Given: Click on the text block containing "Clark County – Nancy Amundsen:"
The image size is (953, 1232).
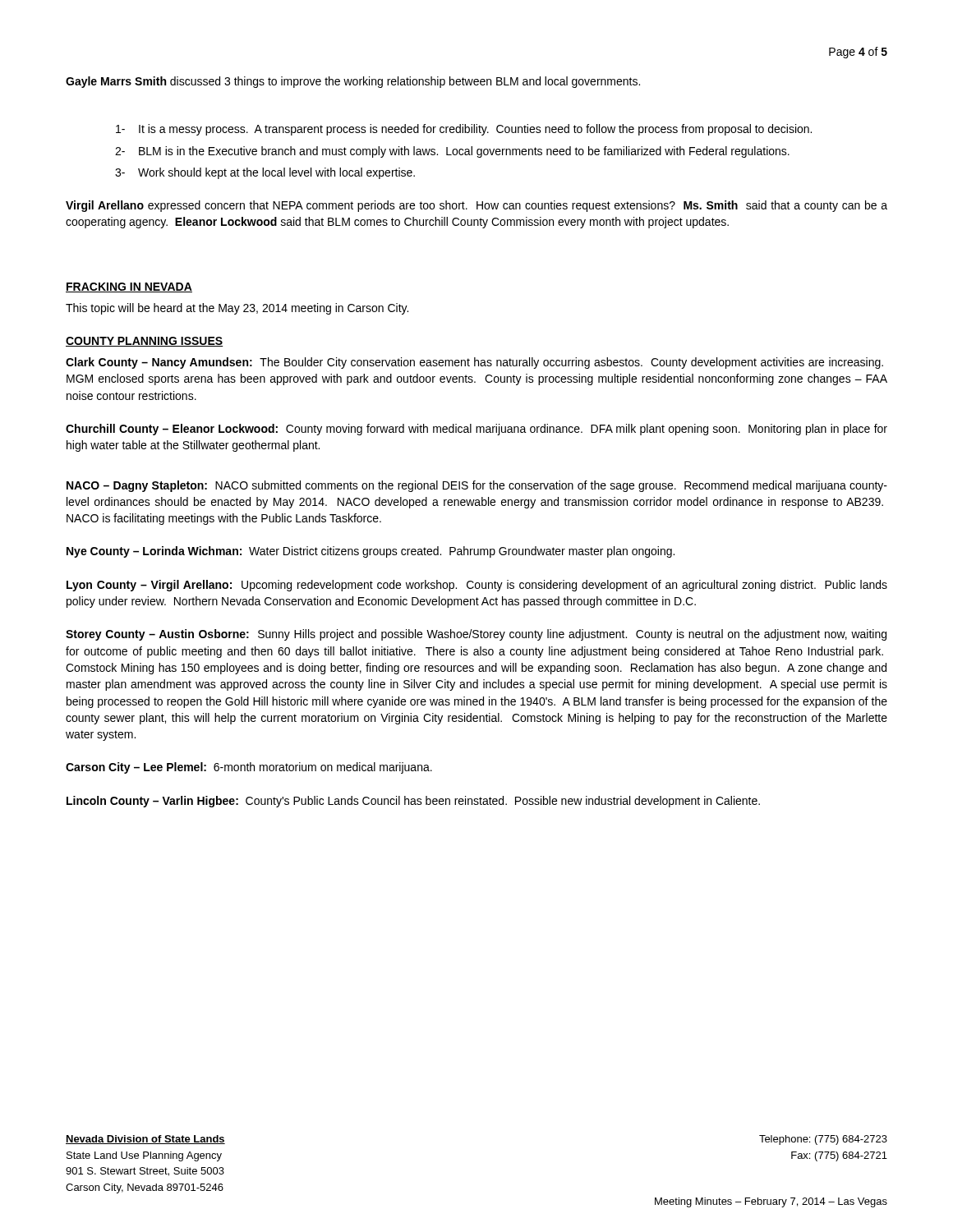Looking at the screenshot, I should point(476,379).
